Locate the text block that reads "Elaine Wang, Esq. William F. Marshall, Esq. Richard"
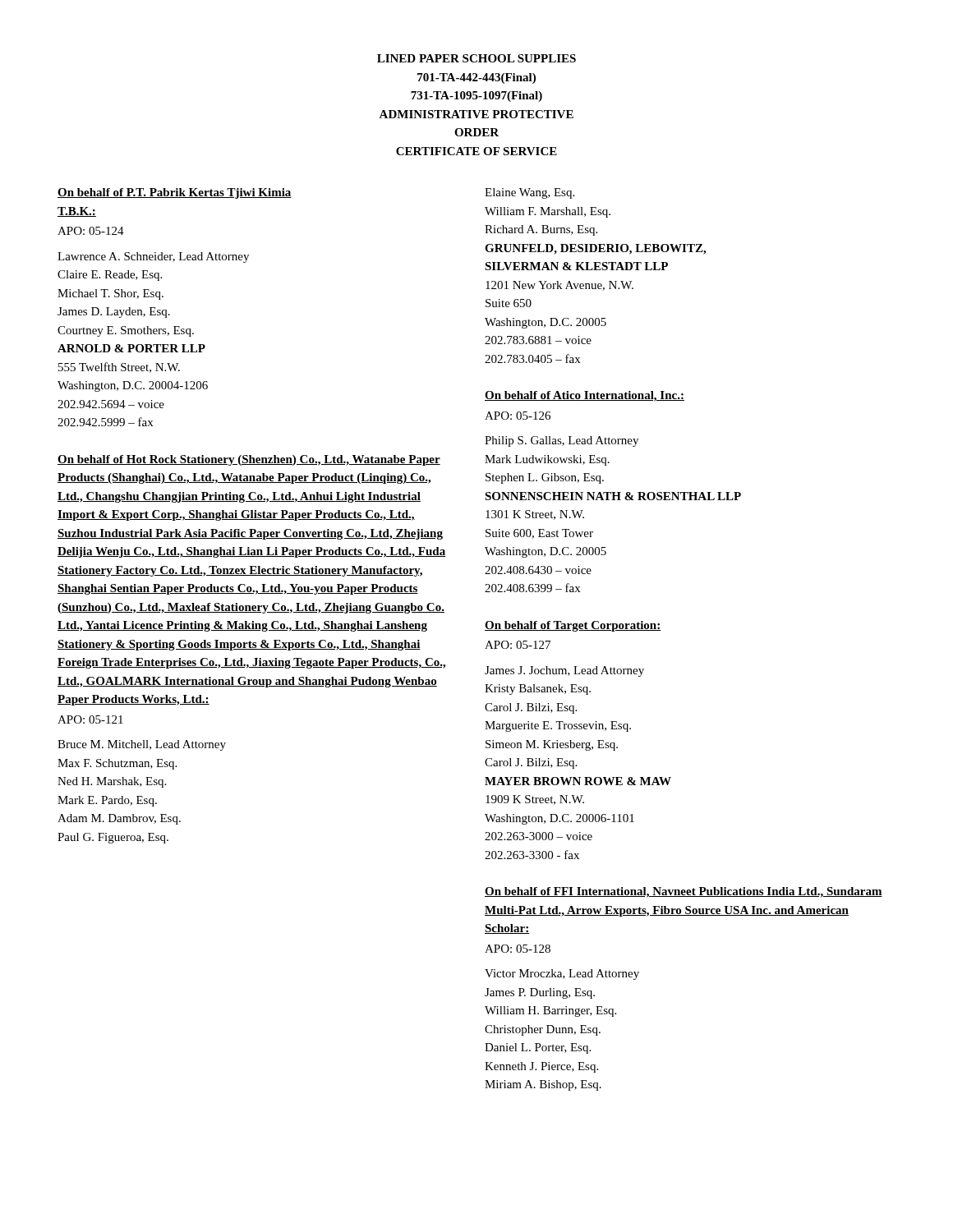 point(595,275)
